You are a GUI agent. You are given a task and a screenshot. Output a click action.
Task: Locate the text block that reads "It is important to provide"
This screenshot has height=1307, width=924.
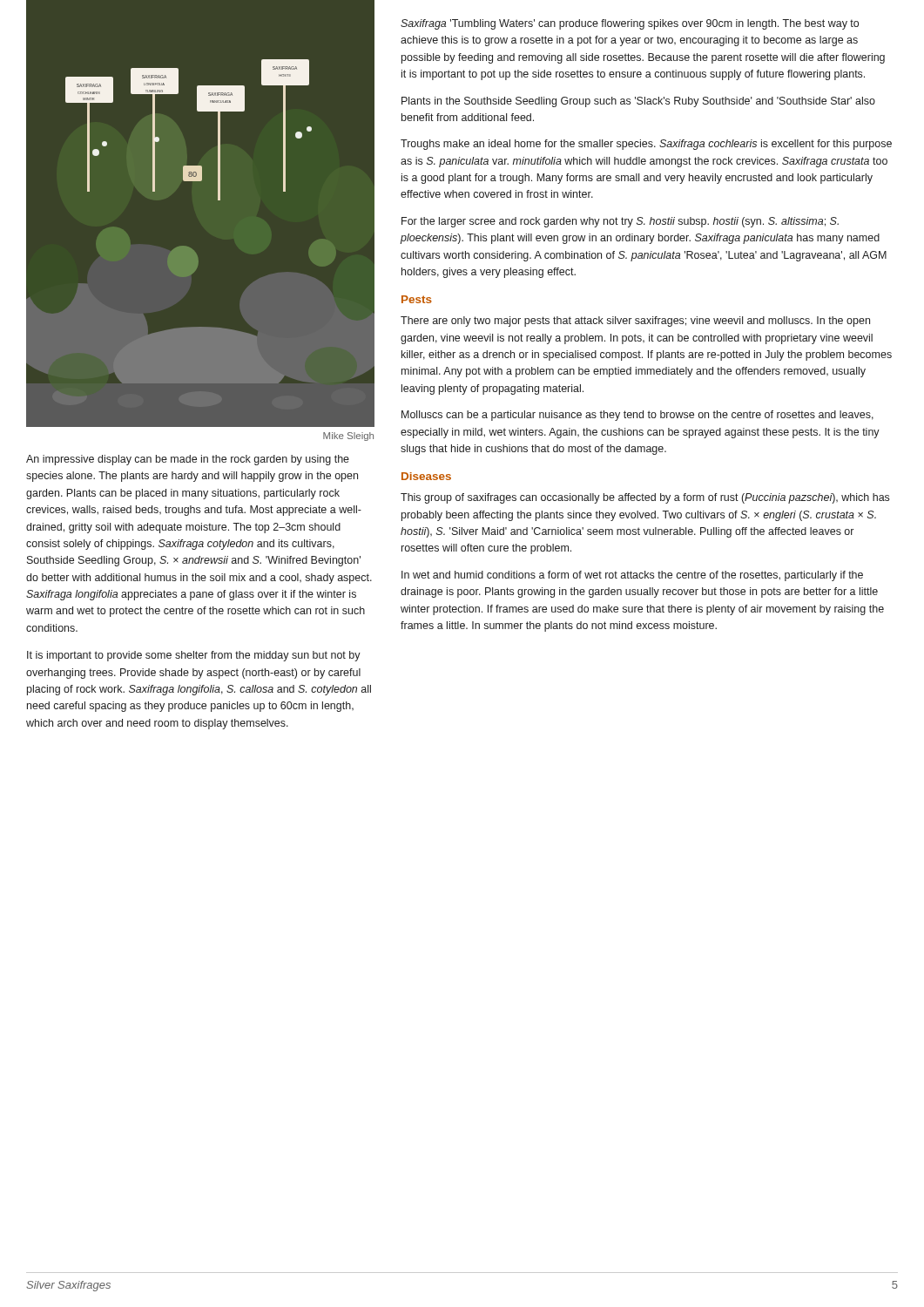point(199,689)
